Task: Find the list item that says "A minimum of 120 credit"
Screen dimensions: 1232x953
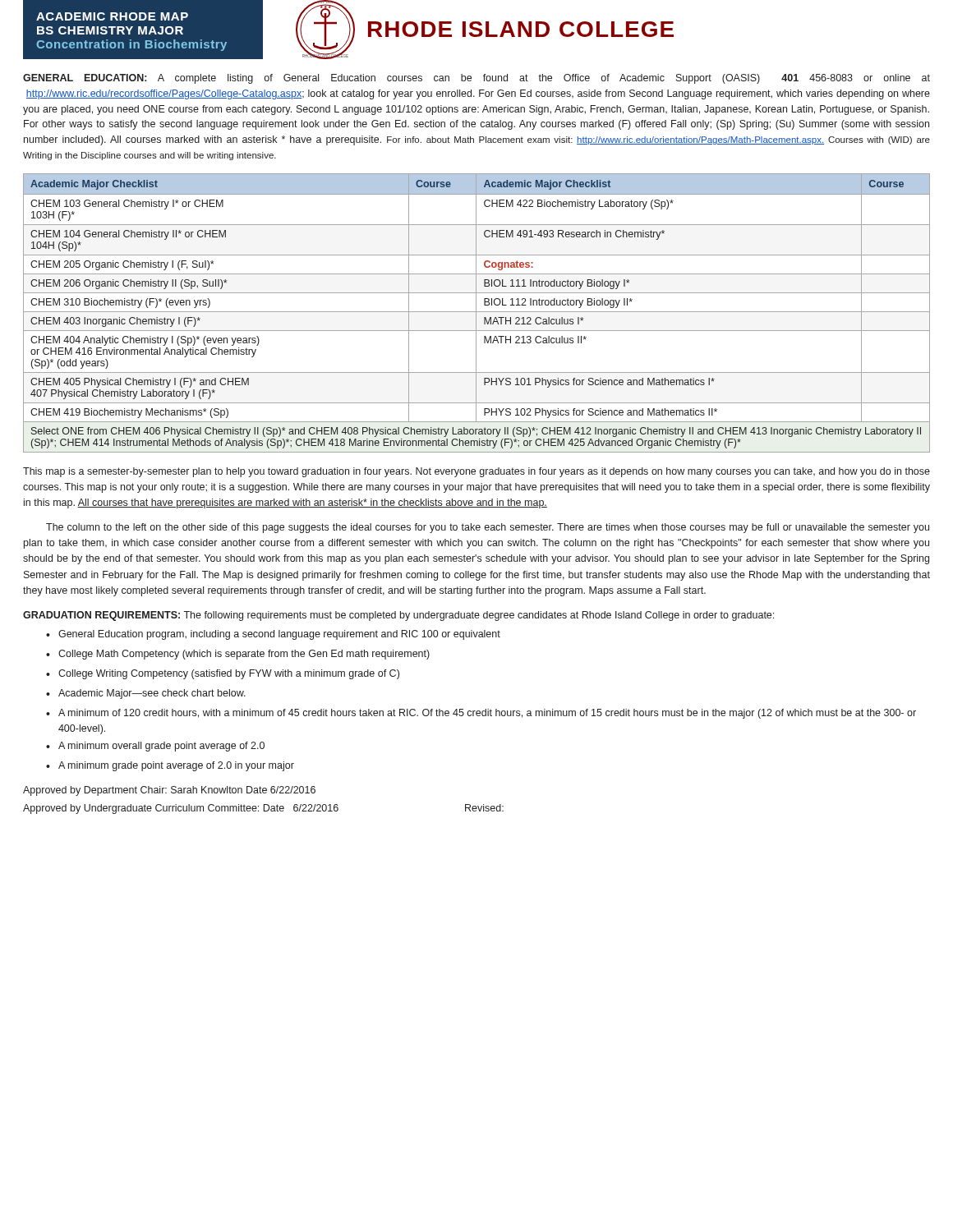Action: pyautogui.click(x=487, y=721)
